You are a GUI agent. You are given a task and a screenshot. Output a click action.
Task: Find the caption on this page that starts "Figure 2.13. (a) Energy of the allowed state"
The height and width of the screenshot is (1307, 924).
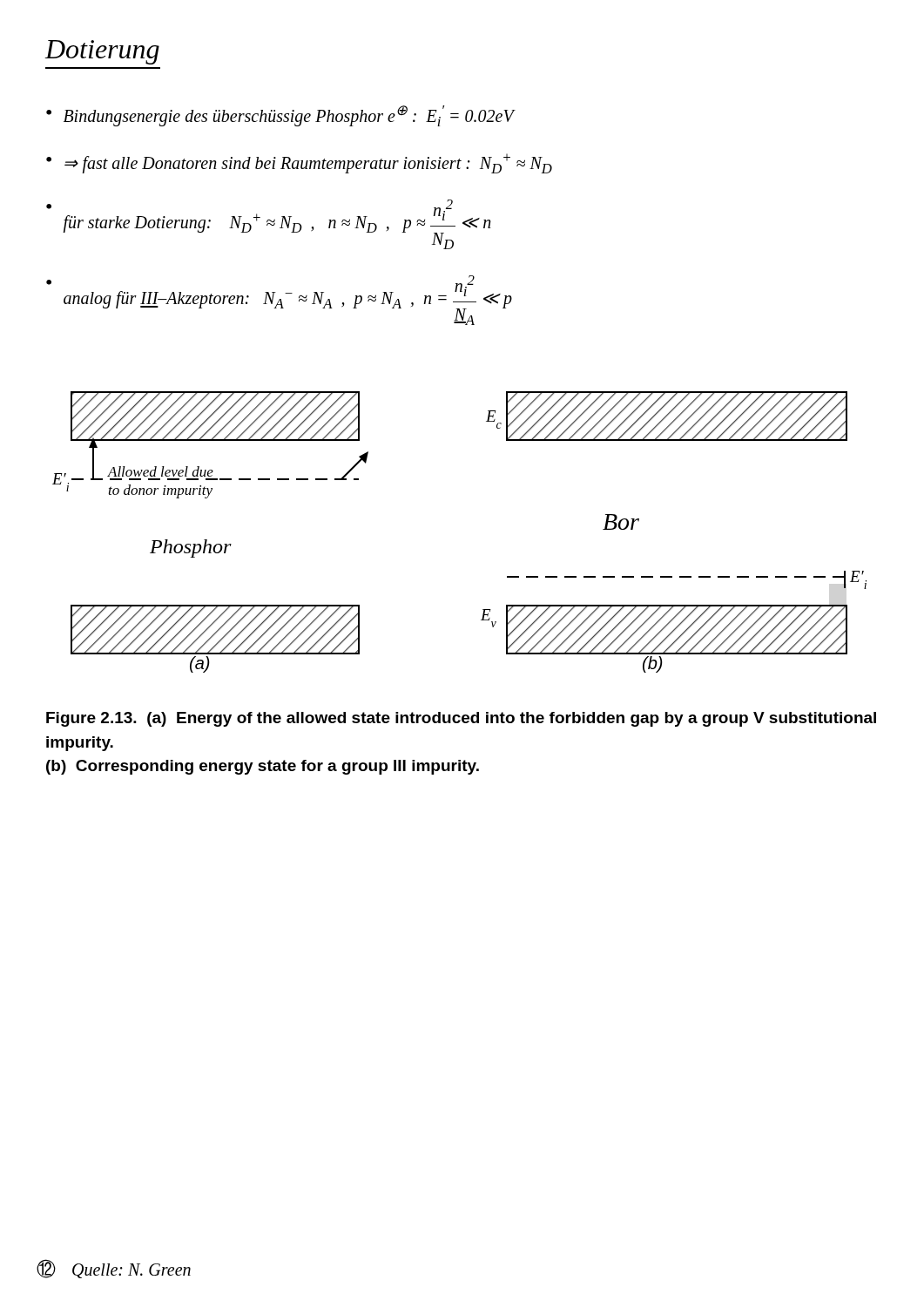point(461,719)
